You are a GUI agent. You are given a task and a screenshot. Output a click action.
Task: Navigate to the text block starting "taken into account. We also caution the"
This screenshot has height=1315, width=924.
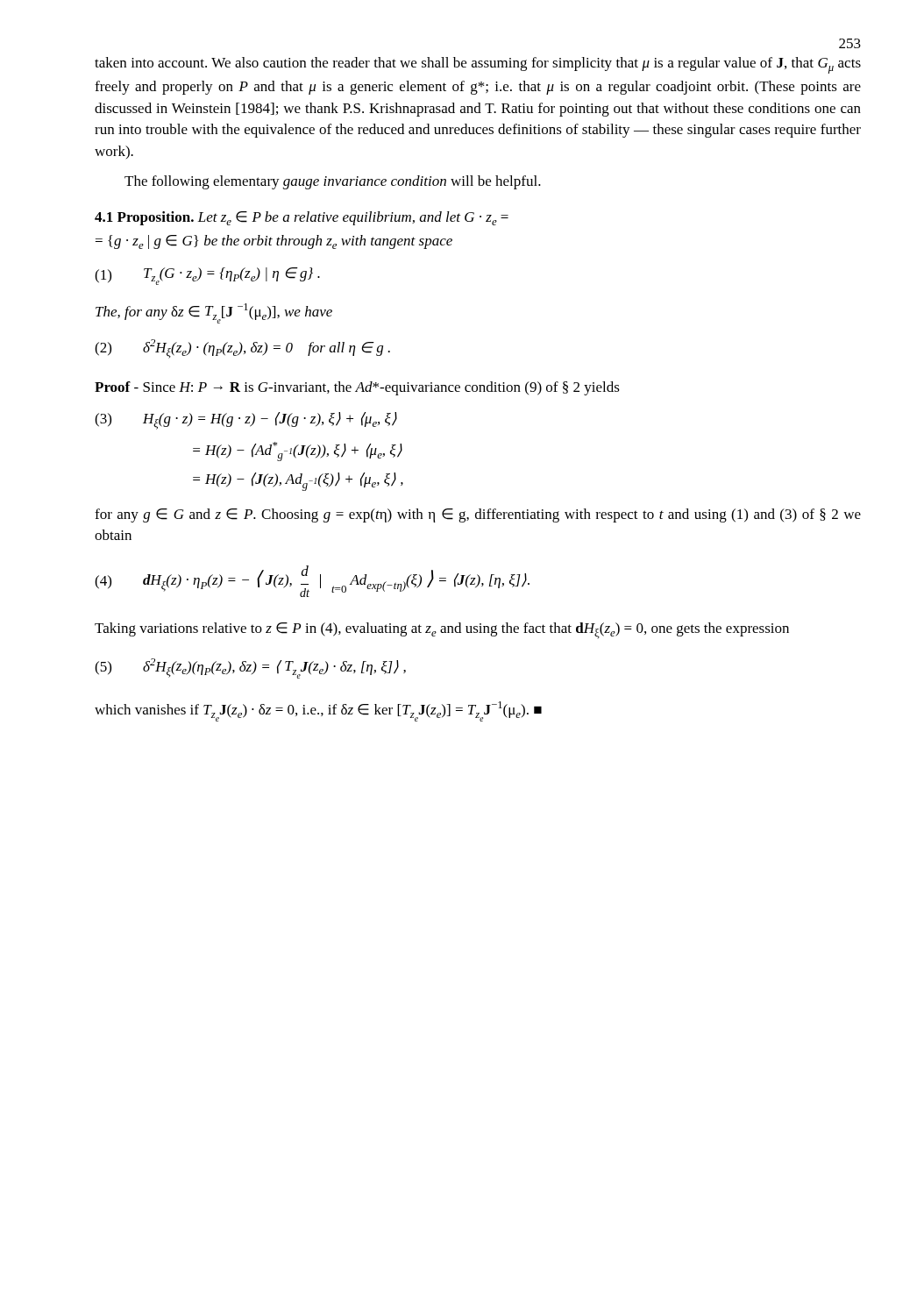pyautogui.click(x=478, y=123)
